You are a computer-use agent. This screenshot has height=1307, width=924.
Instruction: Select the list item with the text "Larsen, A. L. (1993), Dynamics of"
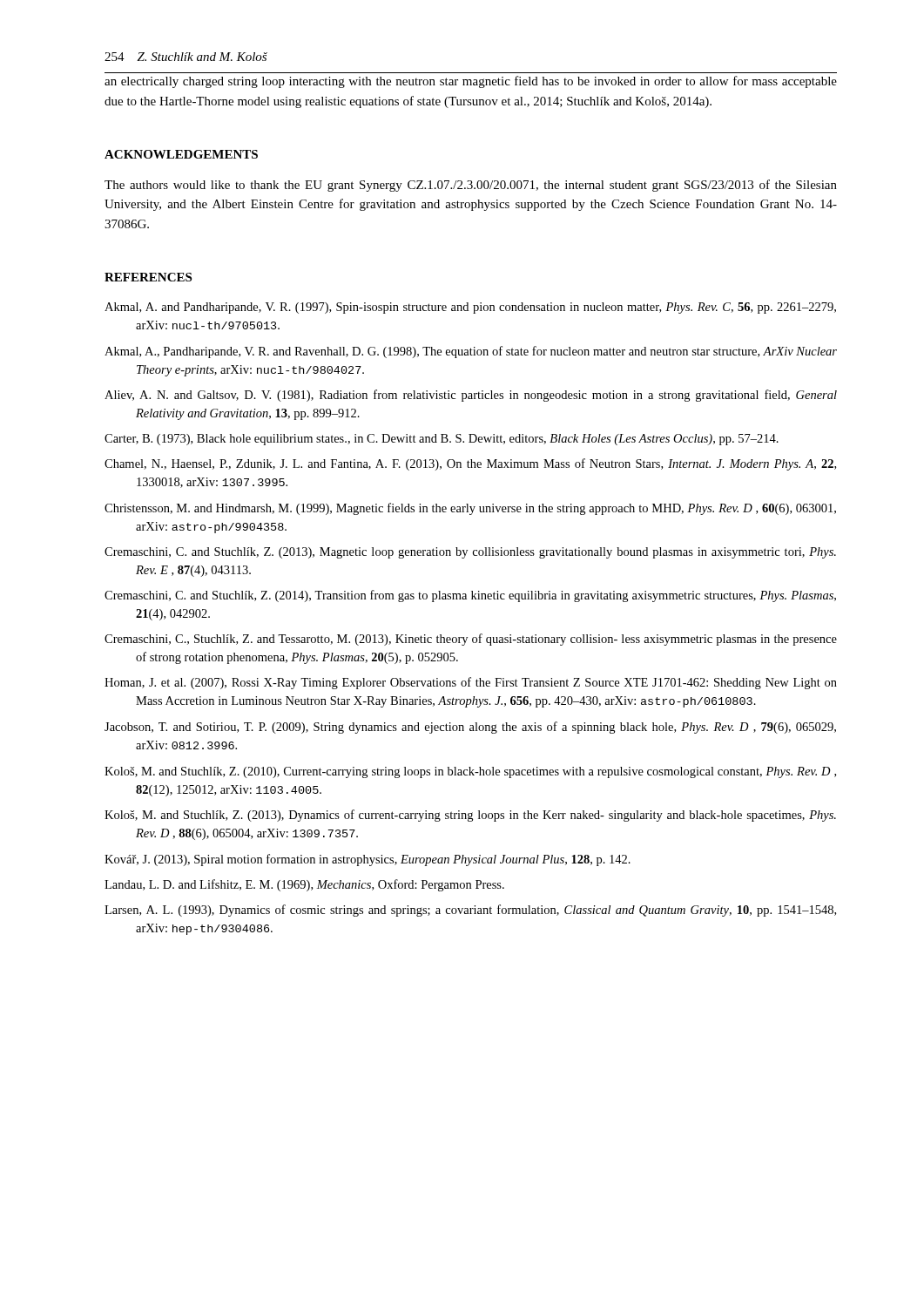point(471,919)
